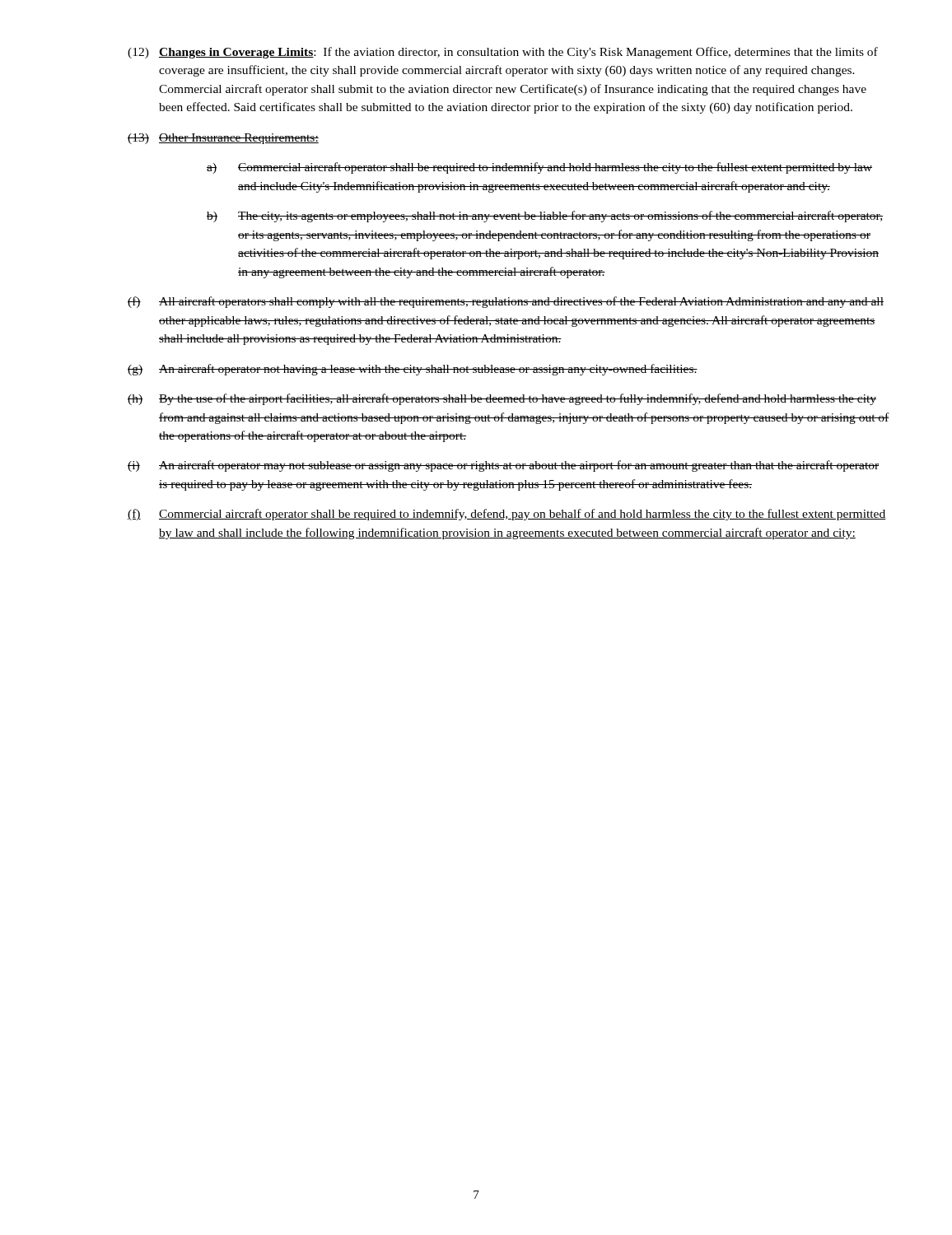This screenshot has height=1235, width=952.
Task: Select the list item that says "(h) By the use of"
Action: [x=509, y=417]
